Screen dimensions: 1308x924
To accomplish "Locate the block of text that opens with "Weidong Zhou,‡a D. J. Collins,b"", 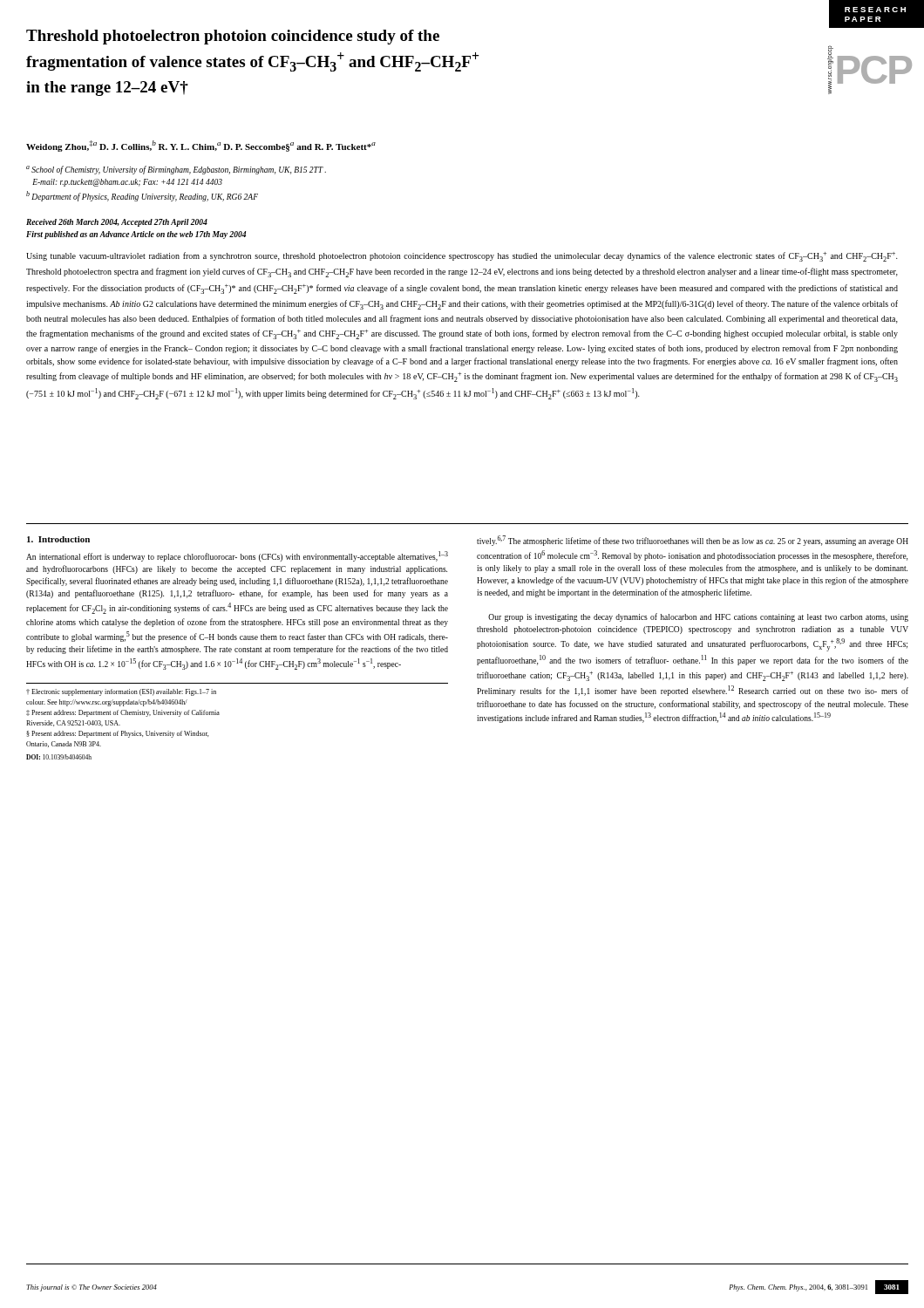I will [x=201, y=146].
